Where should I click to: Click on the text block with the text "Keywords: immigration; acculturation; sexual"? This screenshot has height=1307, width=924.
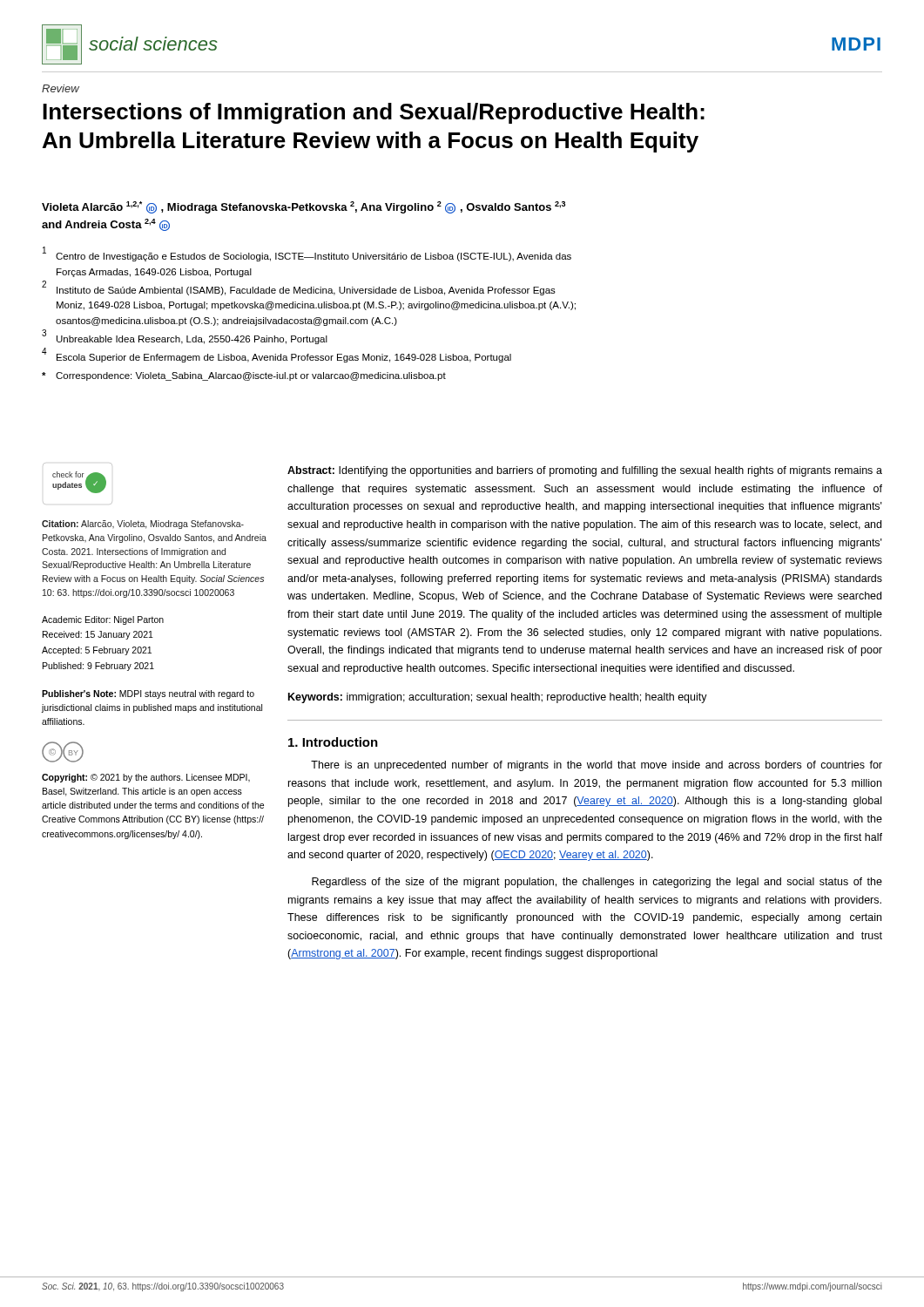point(497,697)
